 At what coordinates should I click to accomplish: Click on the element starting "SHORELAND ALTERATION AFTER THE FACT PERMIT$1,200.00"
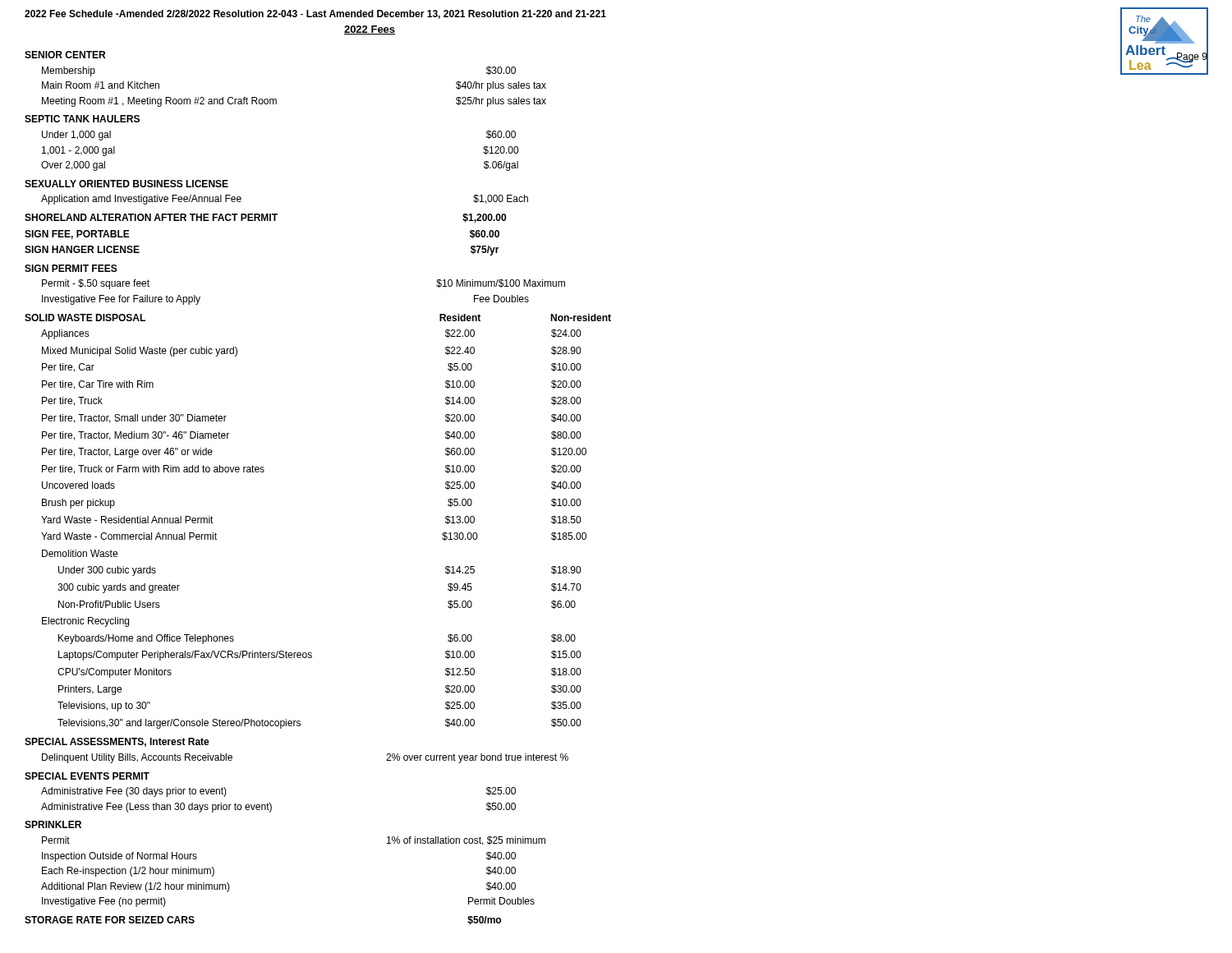click(x=265, y=218)
